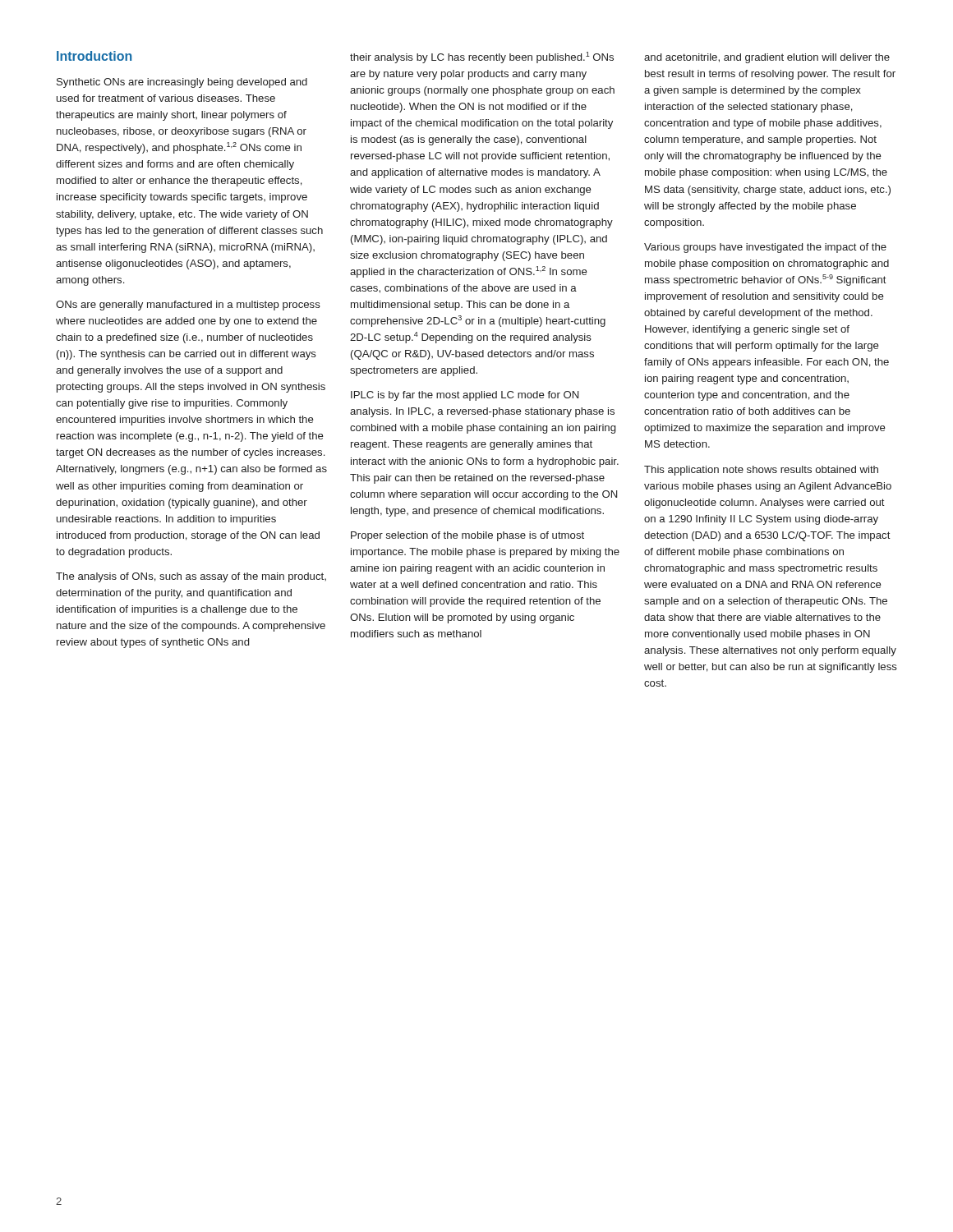953x1232 pixels.
Task: Click on the passage starting "IPLC is by far"
Action: 486,453
